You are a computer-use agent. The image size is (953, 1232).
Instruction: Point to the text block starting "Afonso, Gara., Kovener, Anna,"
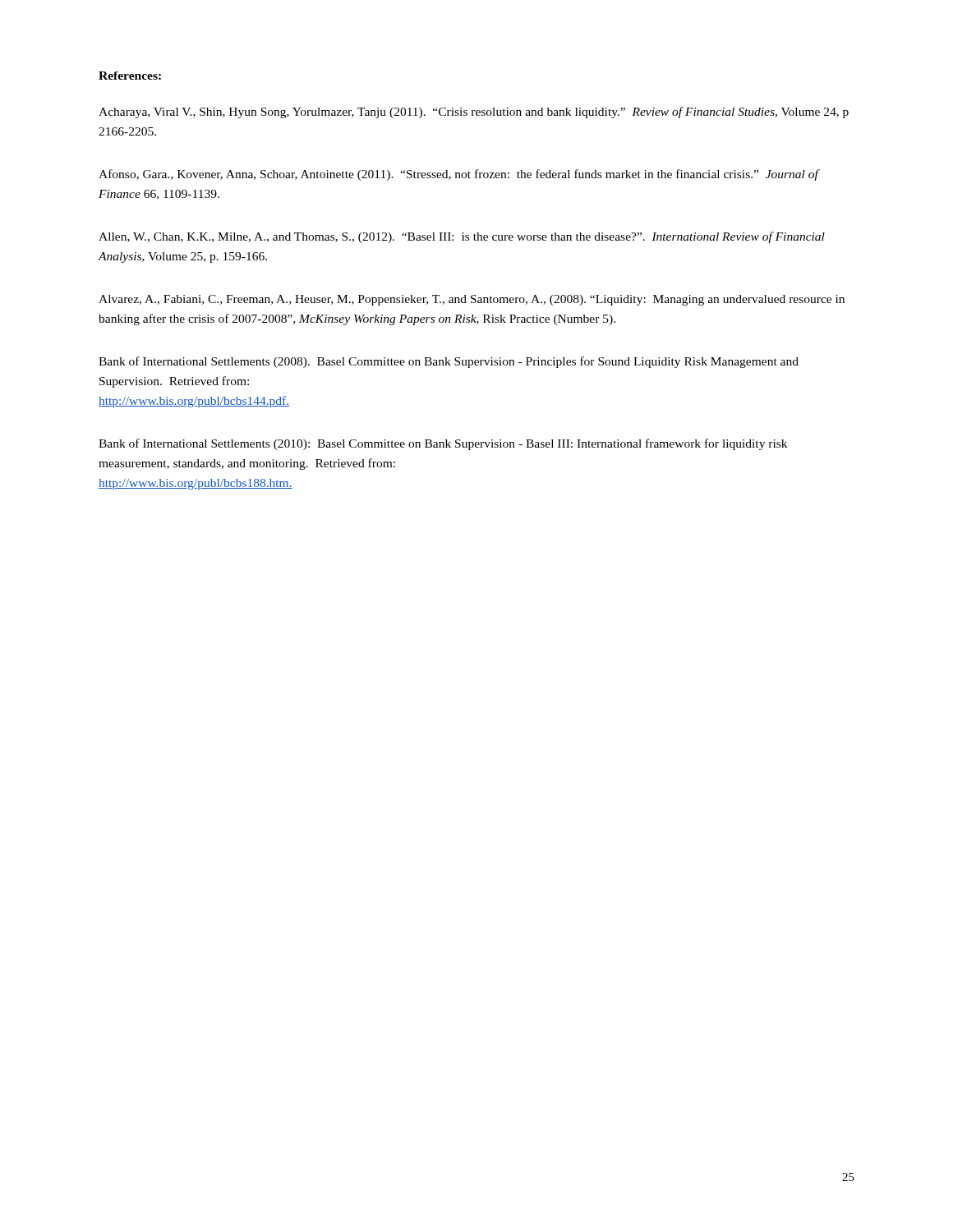(476, 184)
